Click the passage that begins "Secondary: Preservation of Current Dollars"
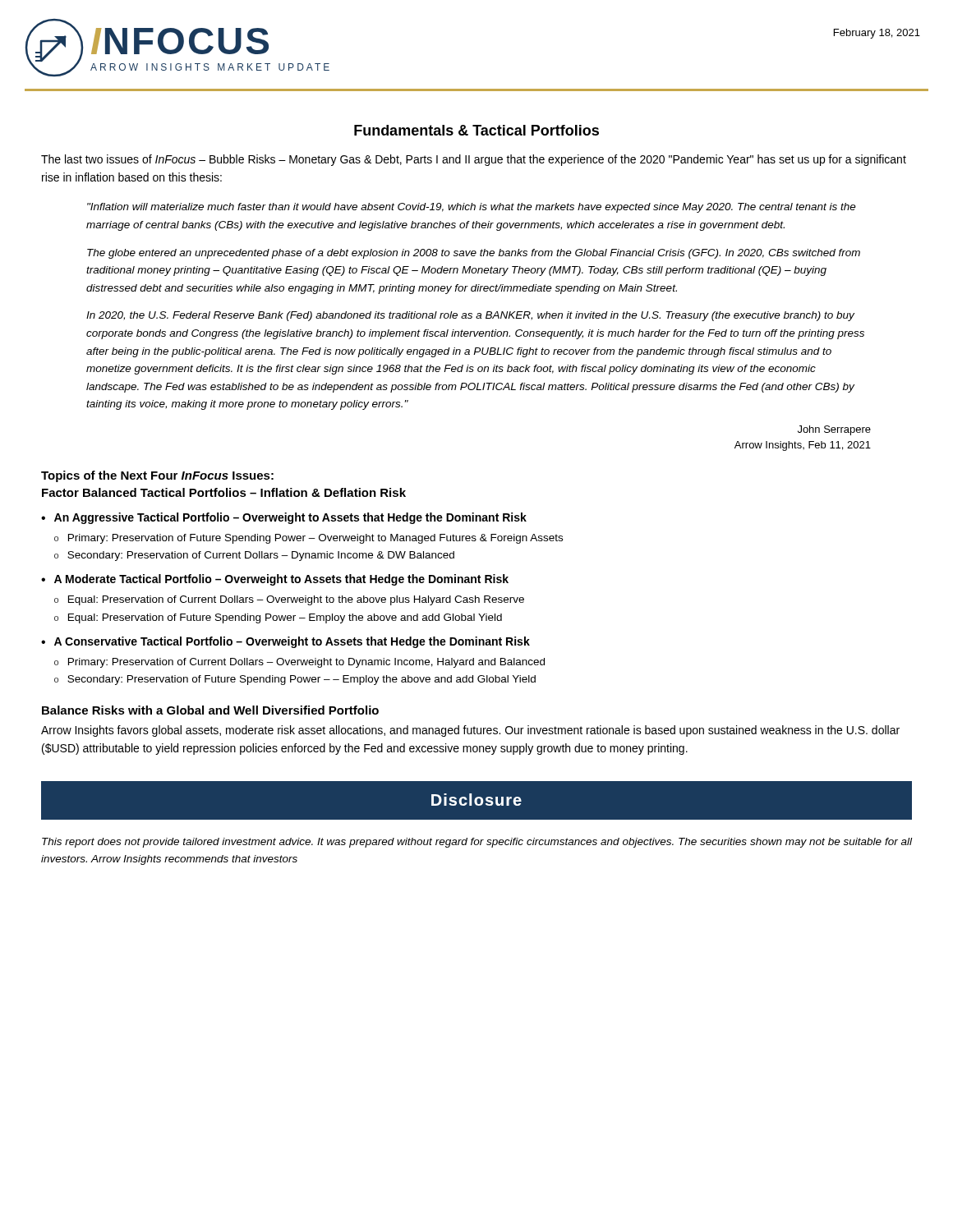Screen dimensions: 1232x953 [261, 555]
